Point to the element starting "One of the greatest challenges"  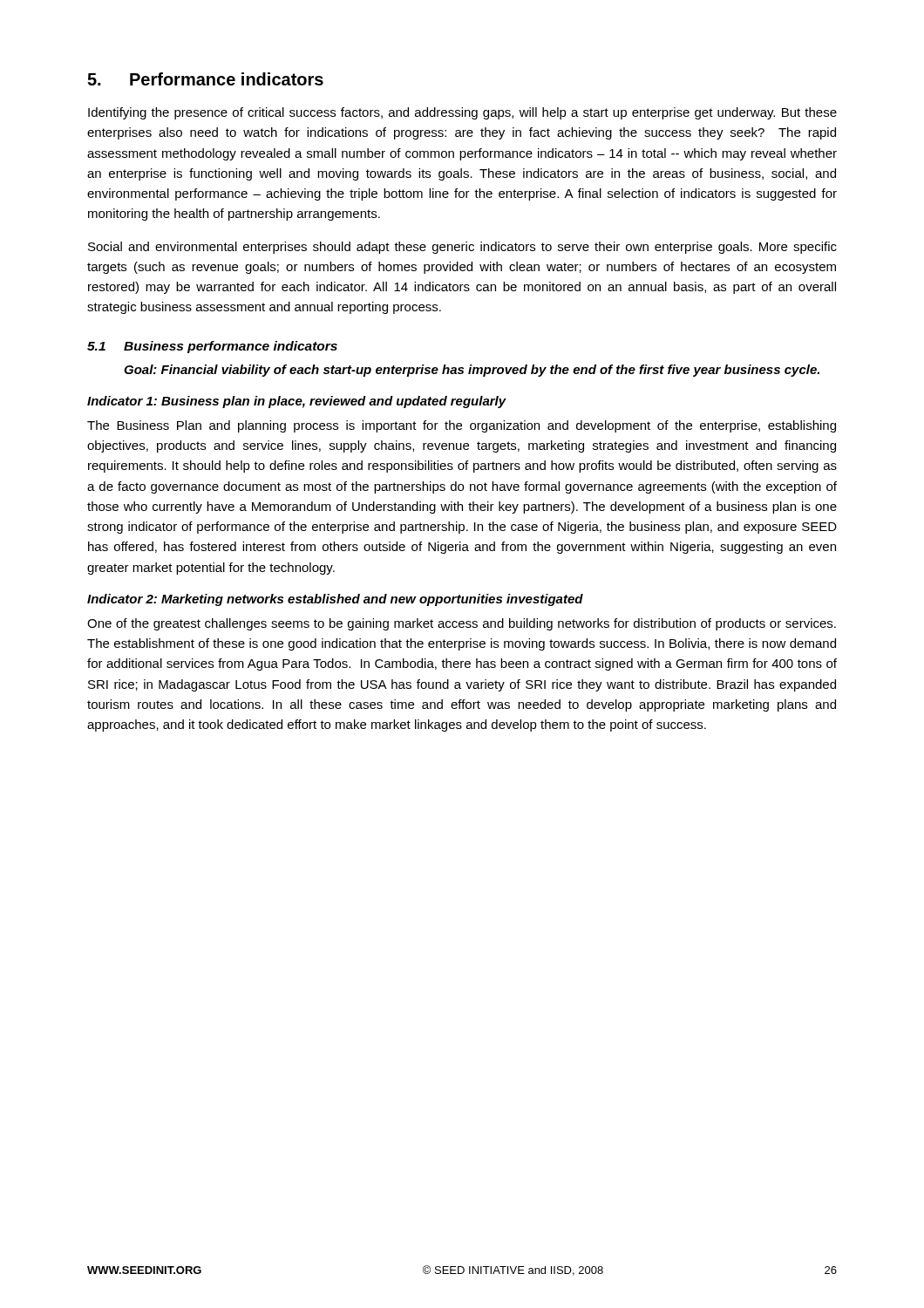[x=462, y=673]
